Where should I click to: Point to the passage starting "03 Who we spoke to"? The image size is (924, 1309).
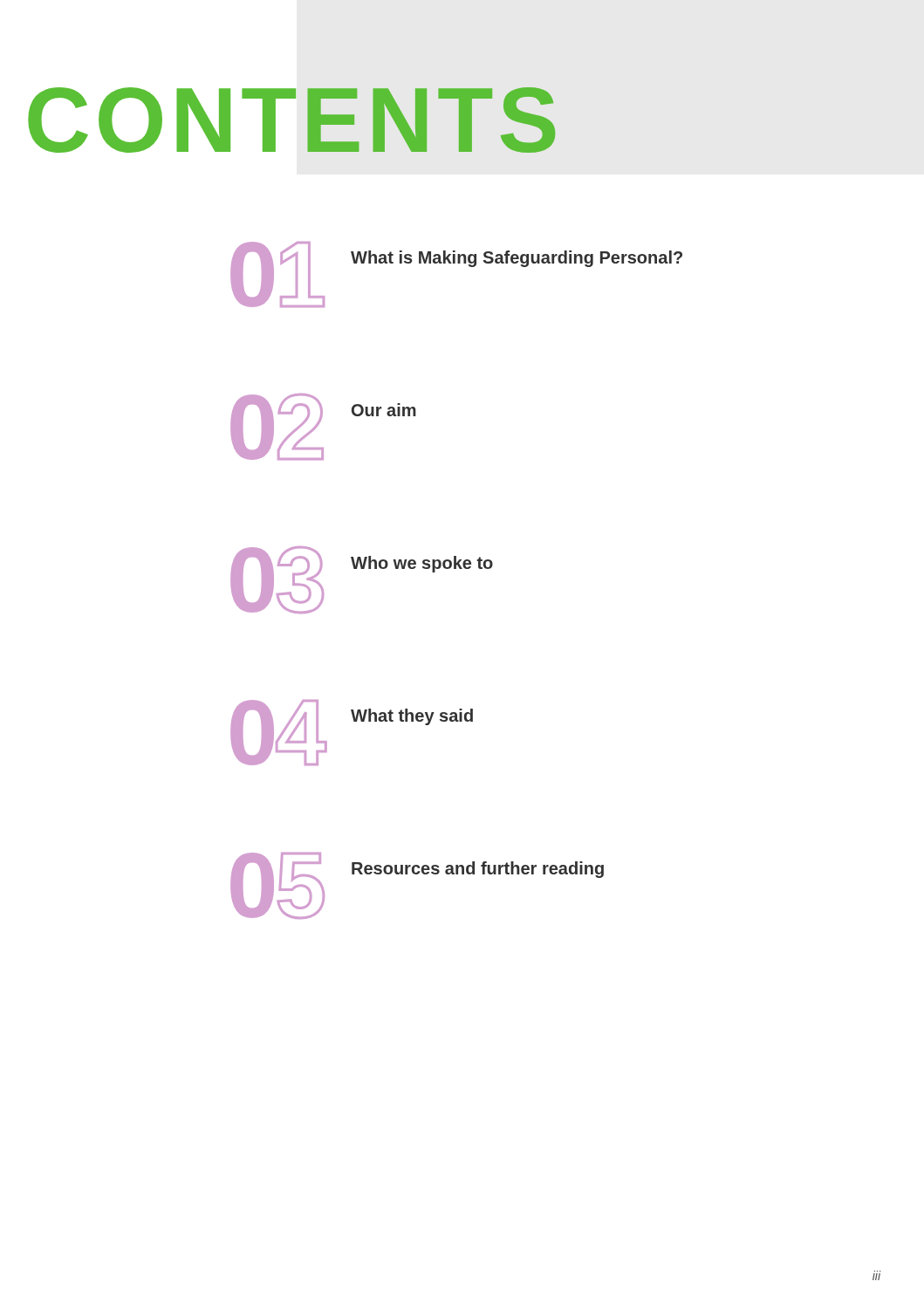click(x=360, y=580)
